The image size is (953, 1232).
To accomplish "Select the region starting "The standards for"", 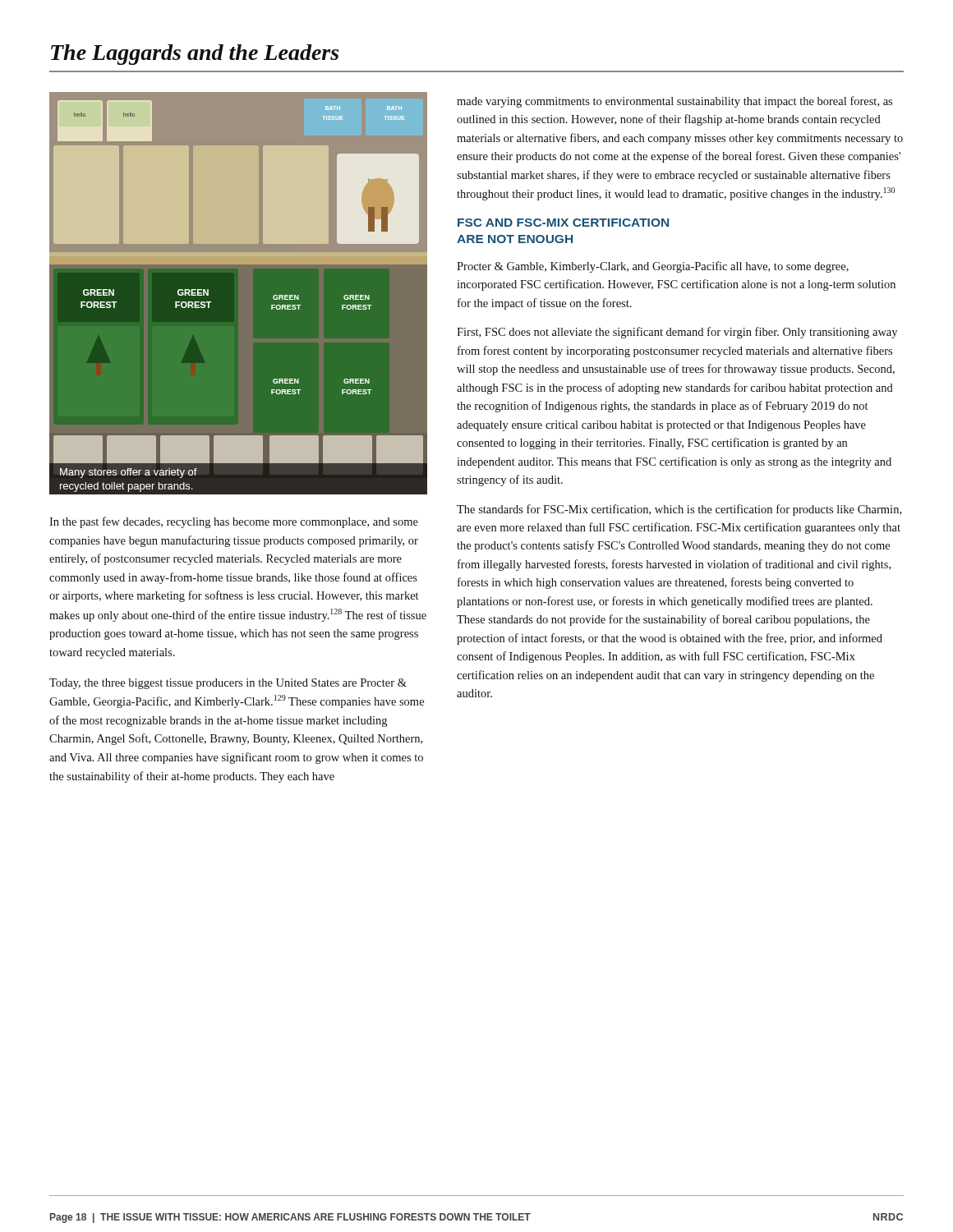I will pyautogui.click(x=680, y=601).
